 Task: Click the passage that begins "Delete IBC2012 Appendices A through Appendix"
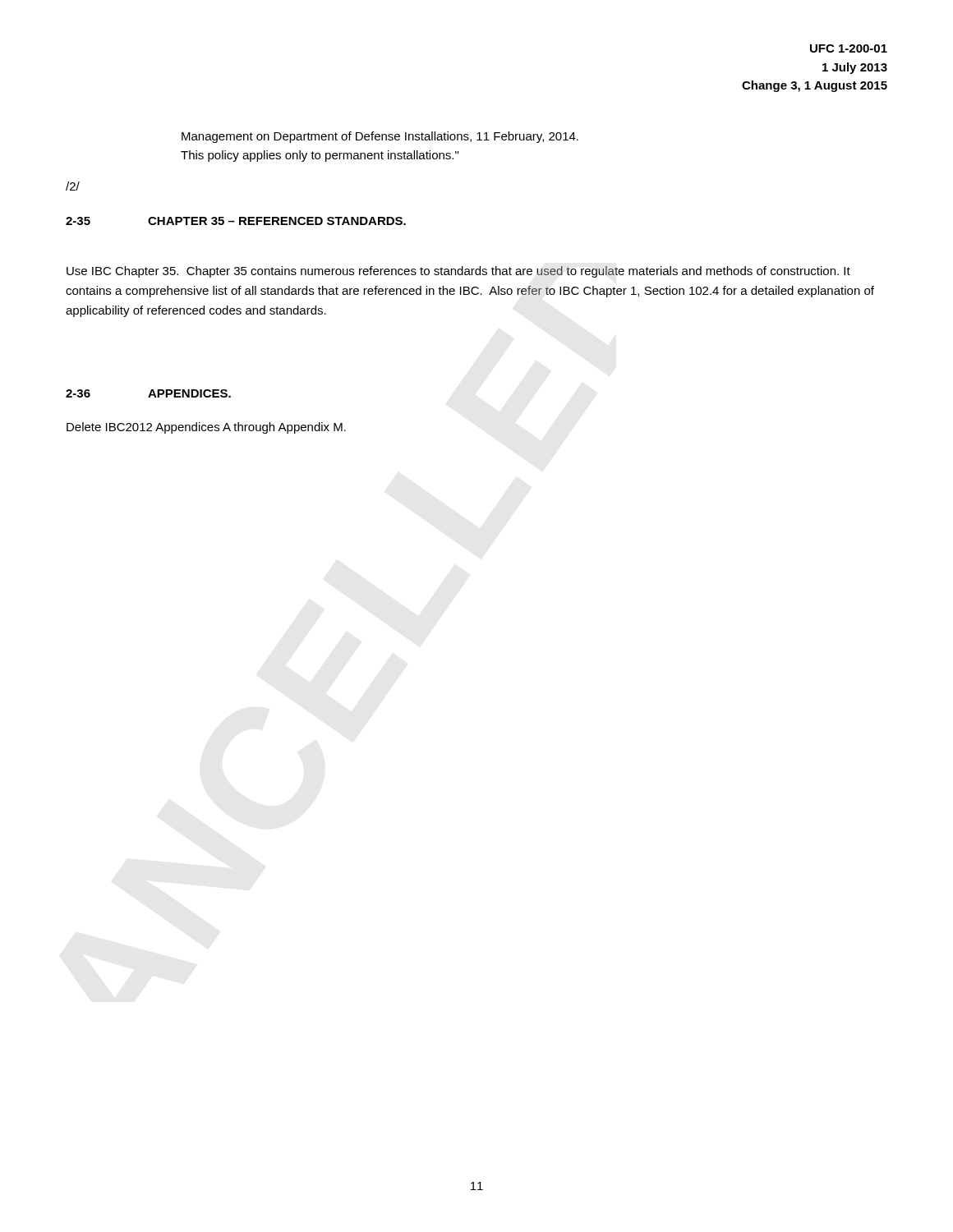point(206,427)
